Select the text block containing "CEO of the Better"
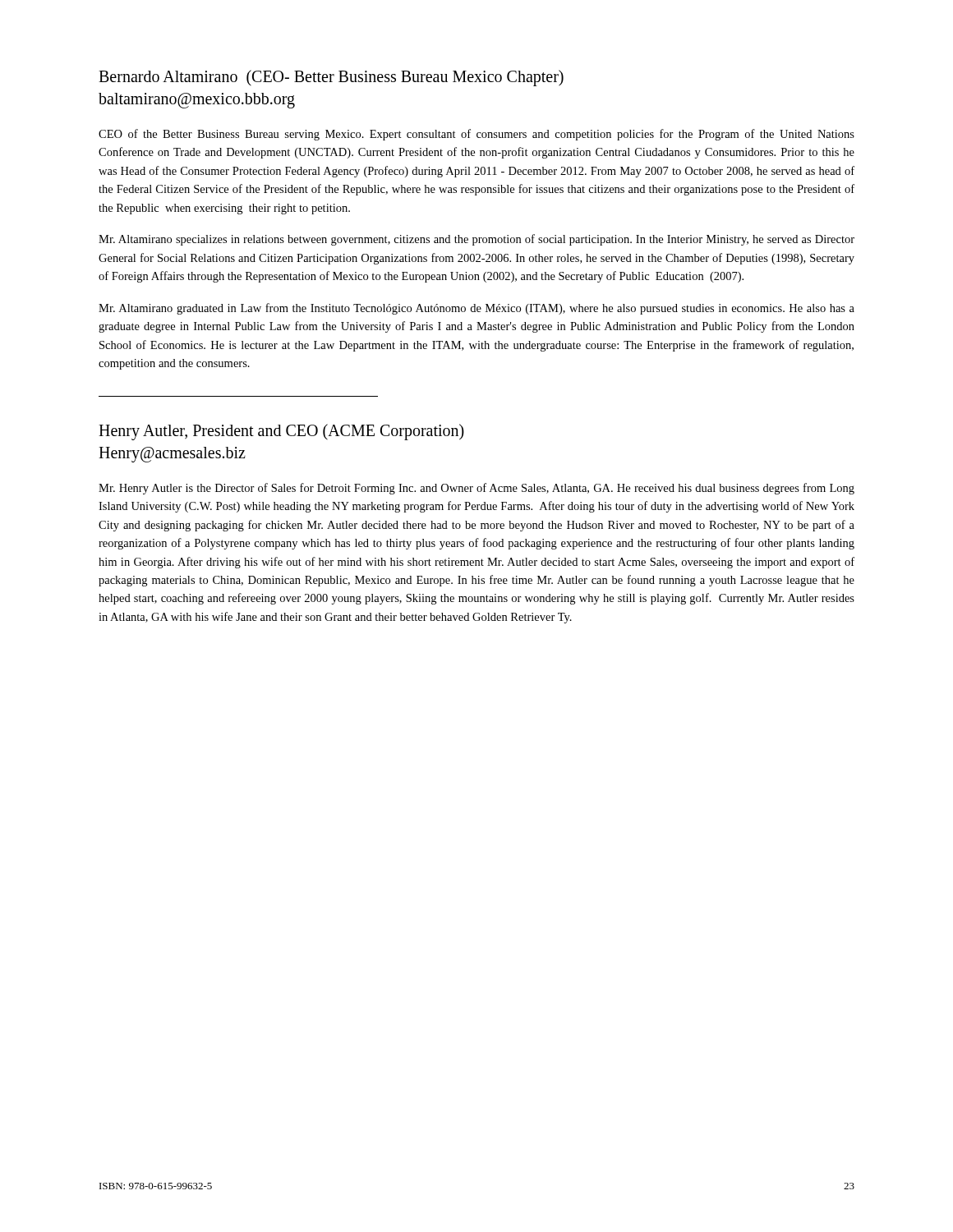Image resolution: width=953 pixels, height=1232 pixels. pyautogui.click(x=476, y=171)
